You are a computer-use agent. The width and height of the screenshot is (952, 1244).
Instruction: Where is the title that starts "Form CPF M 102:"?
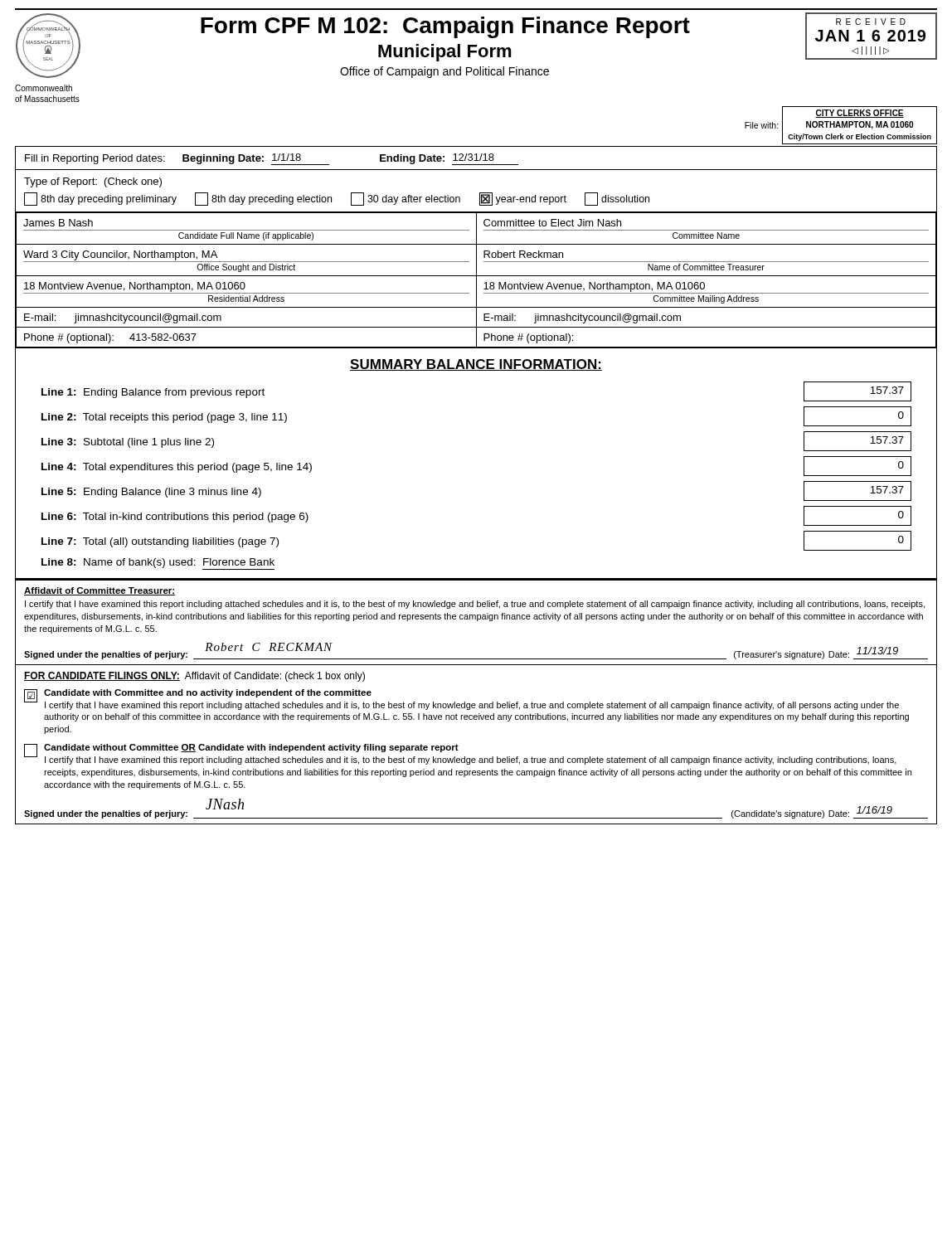pos(445,45)
